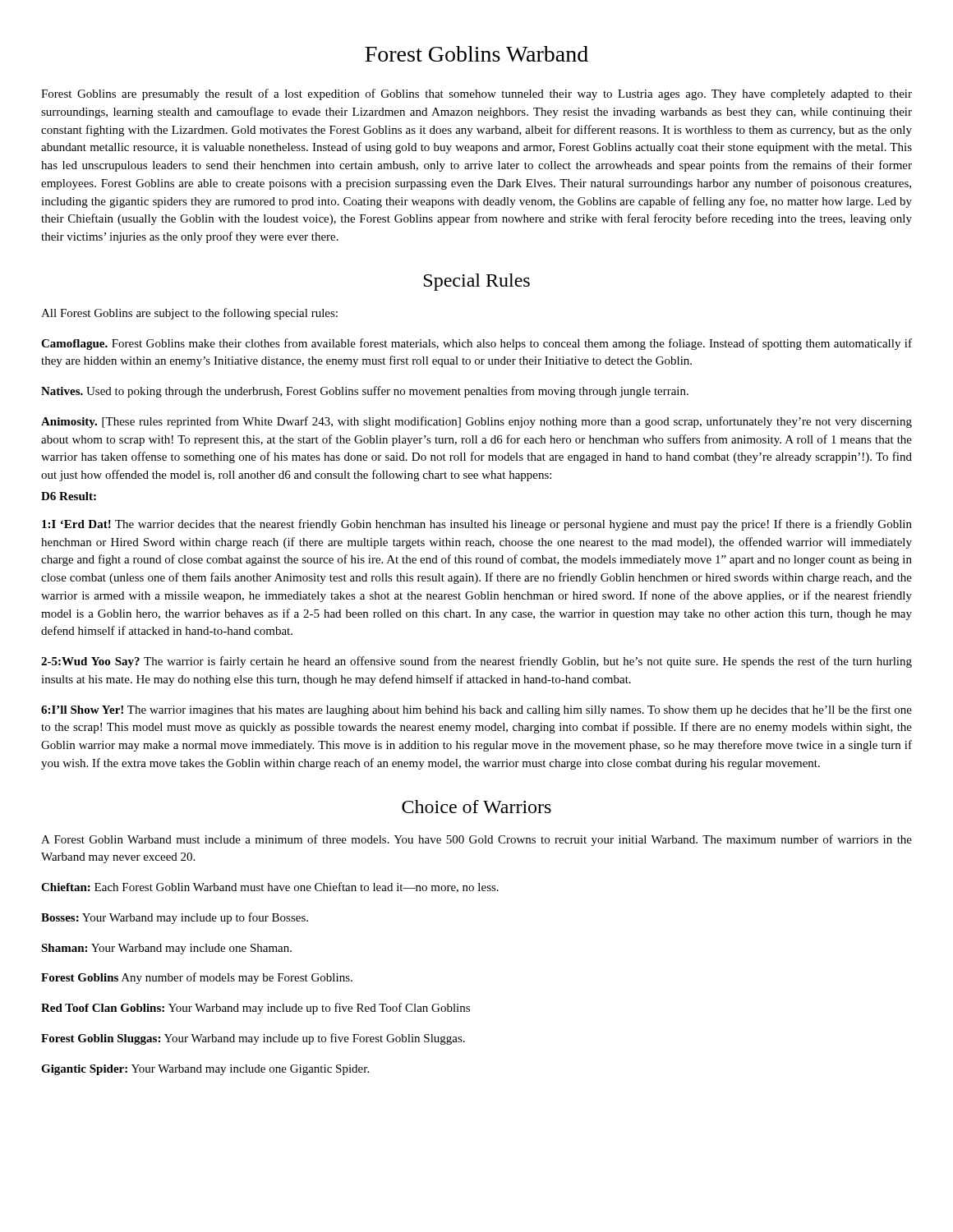Navigate to the text block starting "Forest Goblins are presumably the result"
The image size is (953, 1232).
[x=476, y=166]
